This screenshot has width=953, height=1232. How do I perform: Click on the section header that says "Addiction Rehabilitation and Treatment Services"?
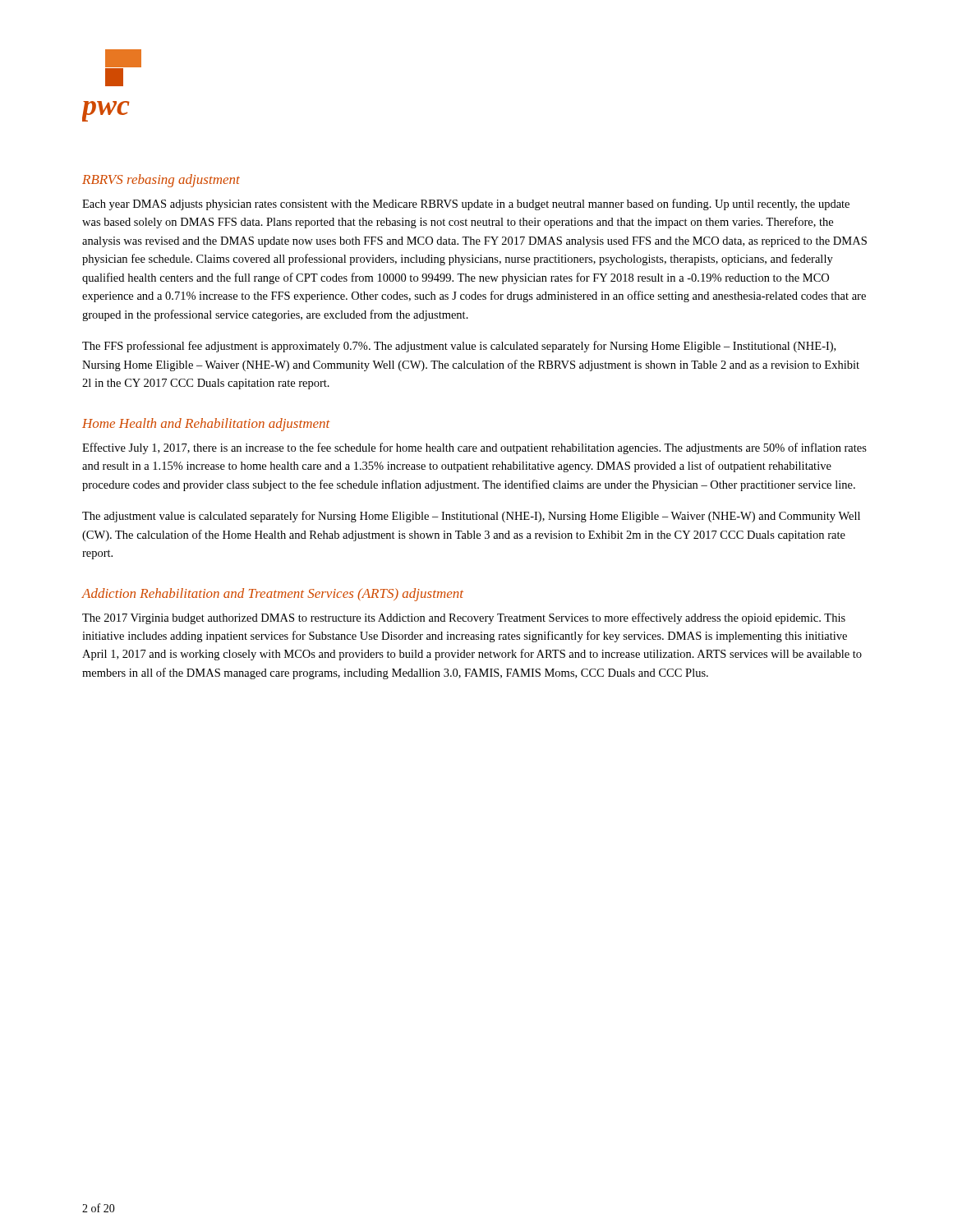(x=273, y=593)
